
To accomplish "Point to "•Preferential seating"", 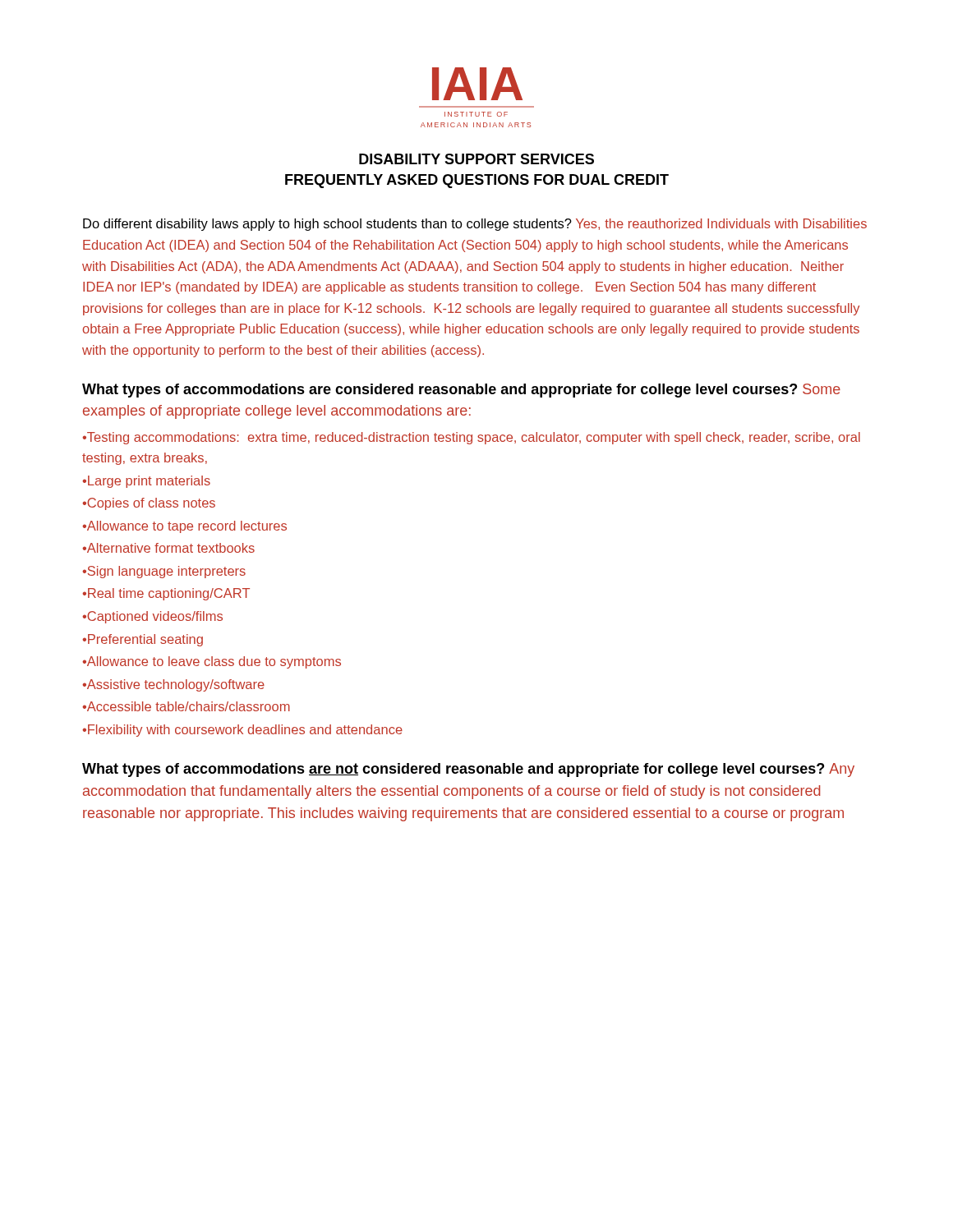I will [x=143, y=639].
